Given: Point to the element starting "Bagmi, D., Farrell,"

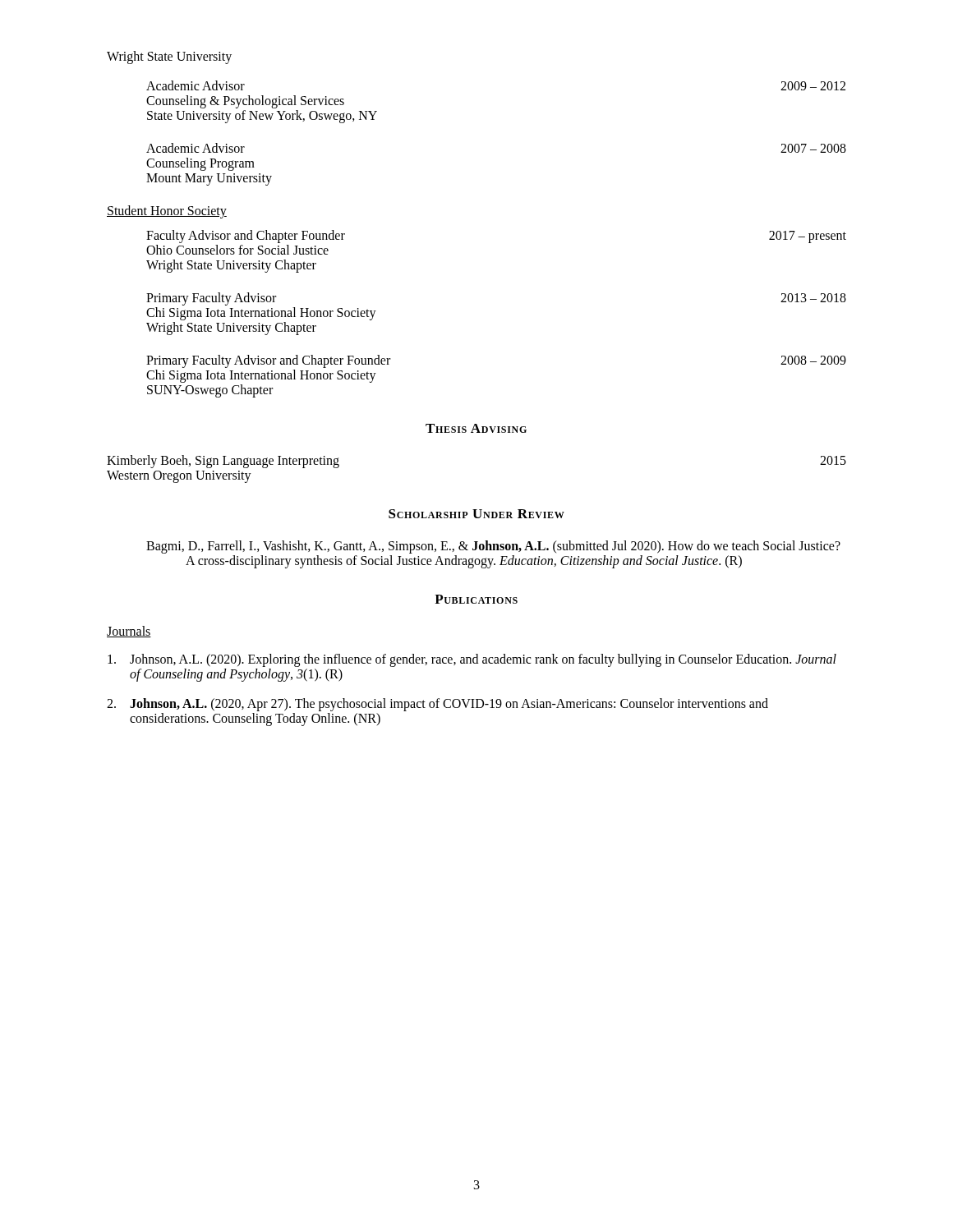Looking at the screenshot, I should pos(496,554).
